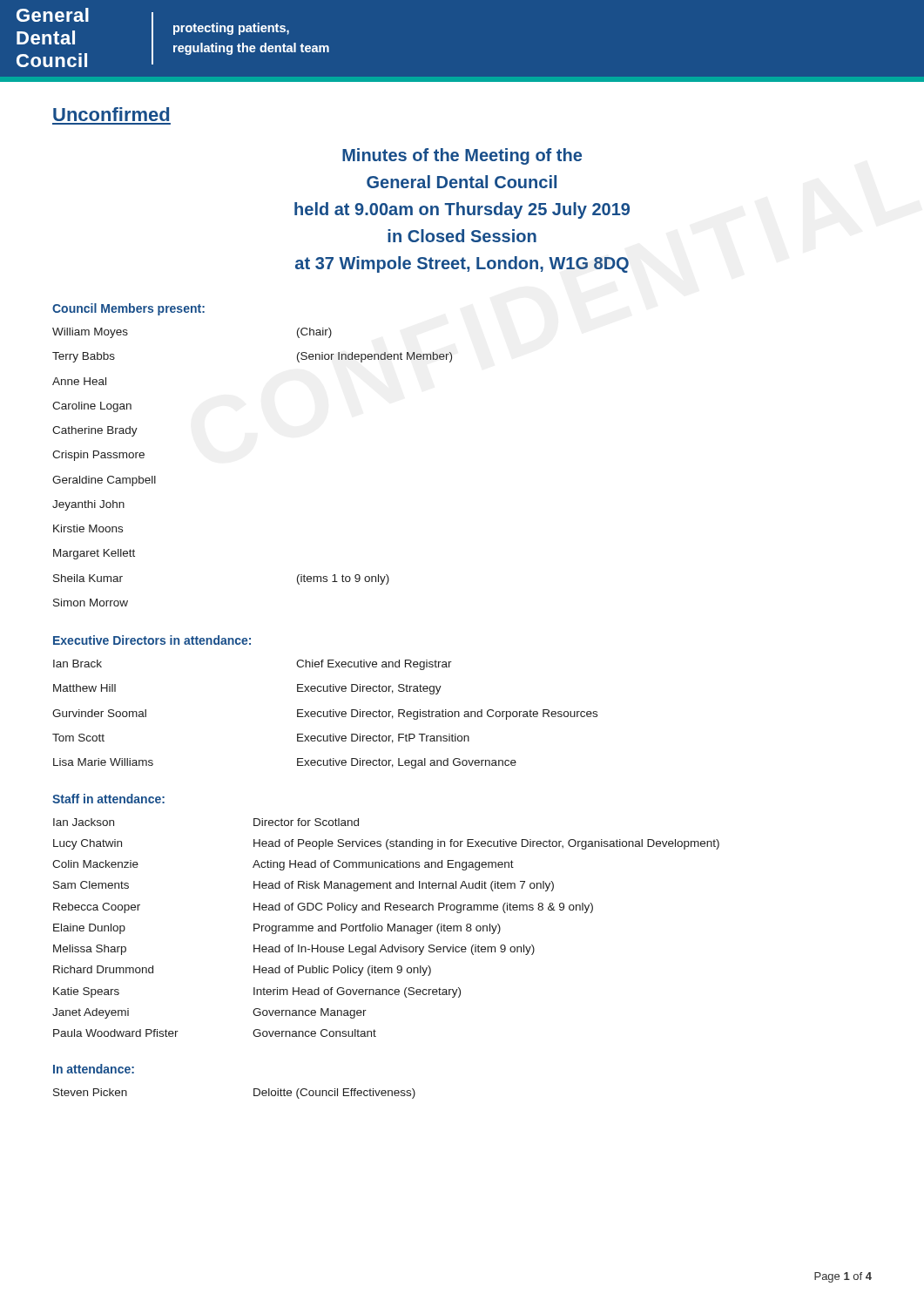
Task: Select the passage starting "Tom Scott Executive Director, FtP Transition"
Action: click(462, 738)
